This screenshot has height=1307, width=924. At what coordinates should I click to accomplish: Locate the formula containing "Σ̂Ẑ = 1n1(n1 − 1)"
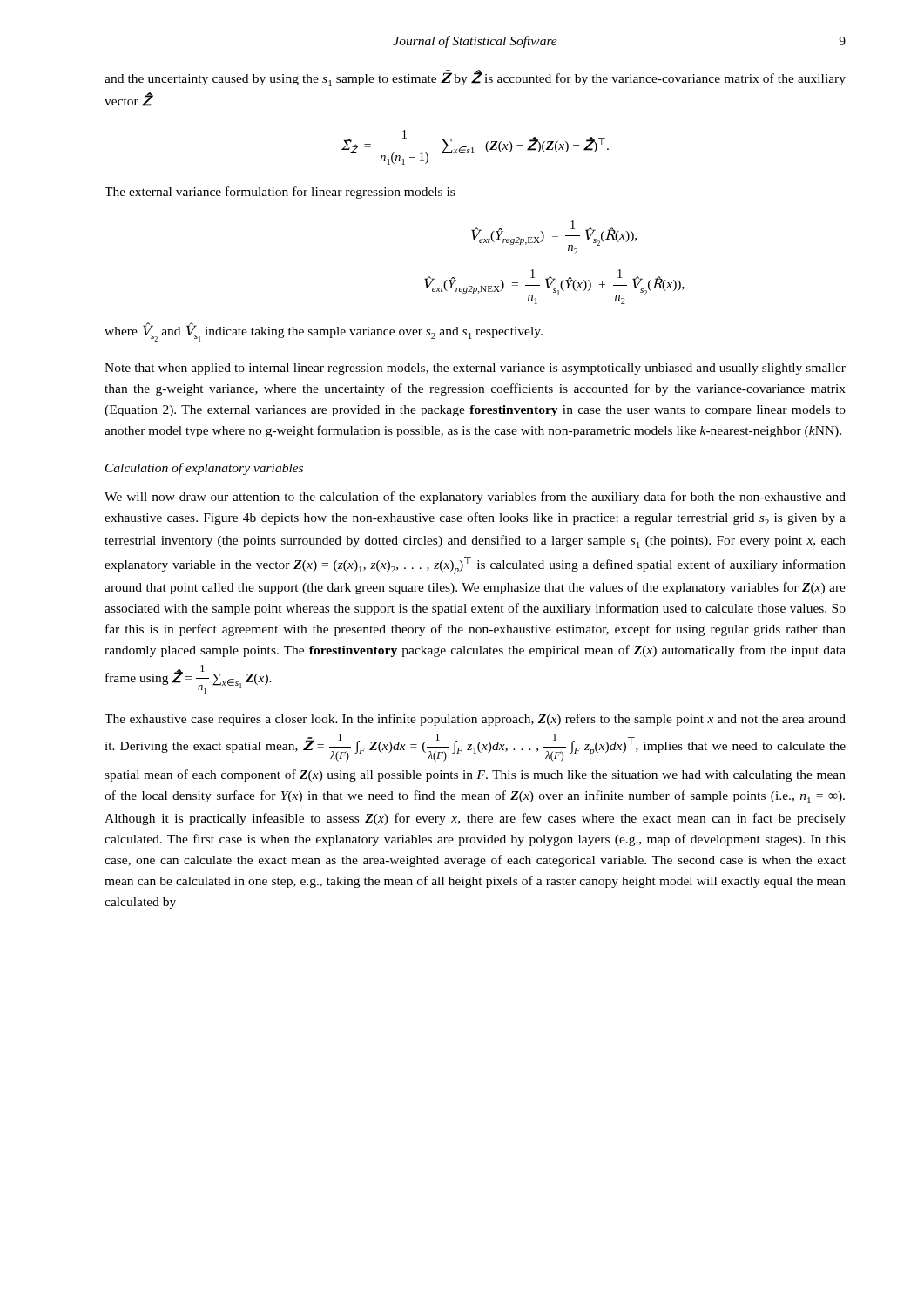click(x=475, y=147)
